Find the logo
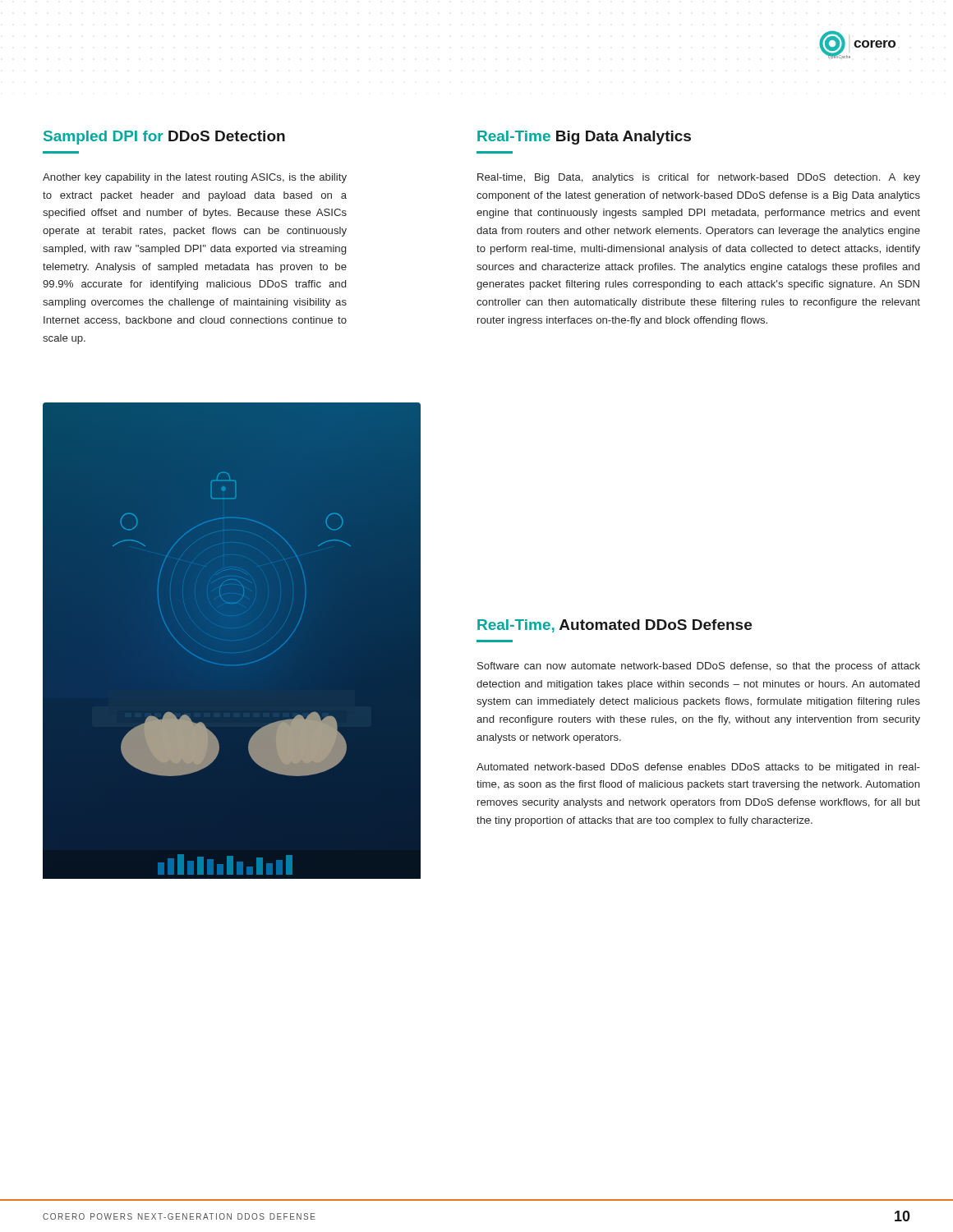 point(870,44)
